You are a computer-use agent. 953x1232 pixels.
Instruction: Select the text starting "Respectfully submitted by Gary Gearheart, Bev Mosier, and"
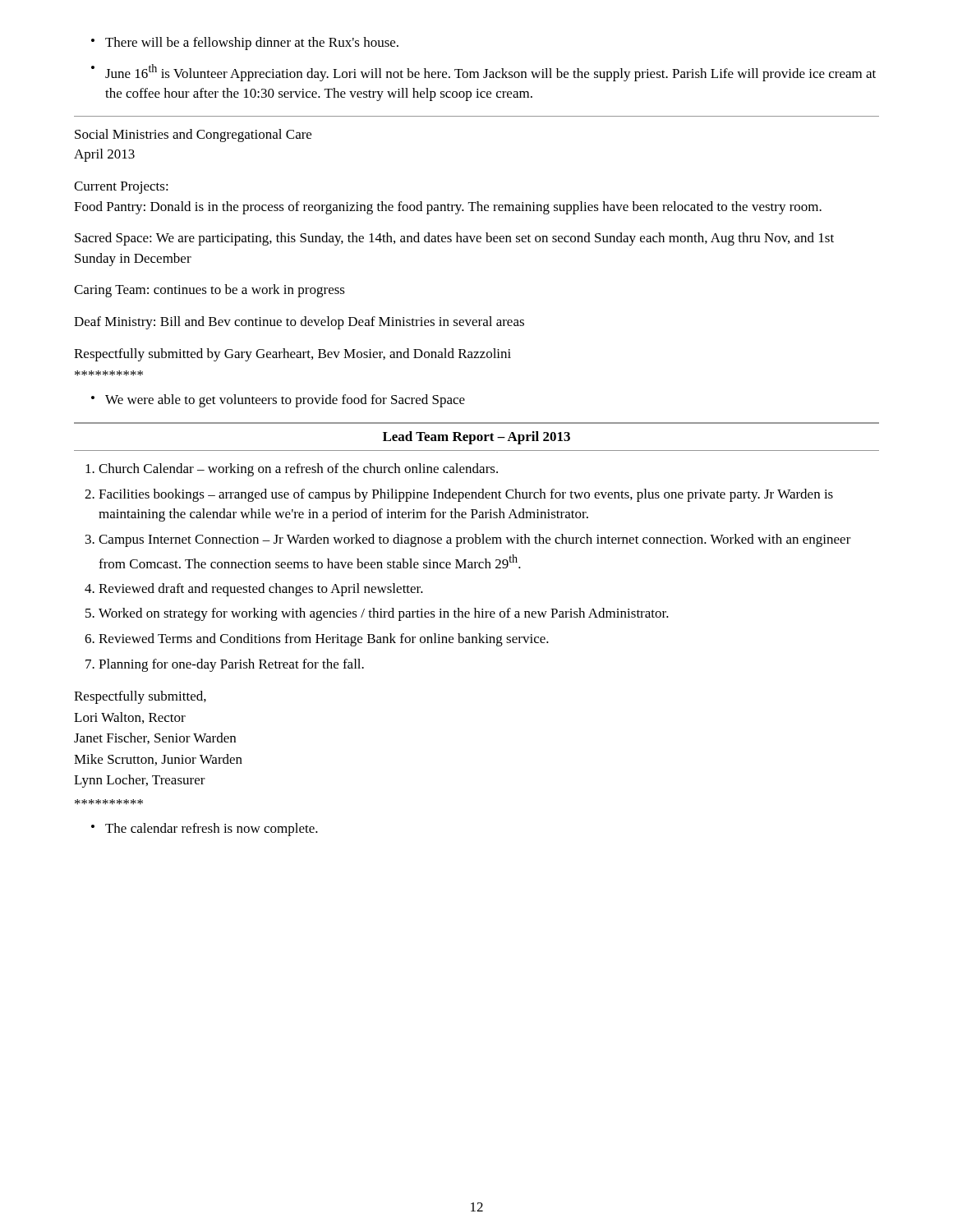pyautogui.click(x=293, y=353)
